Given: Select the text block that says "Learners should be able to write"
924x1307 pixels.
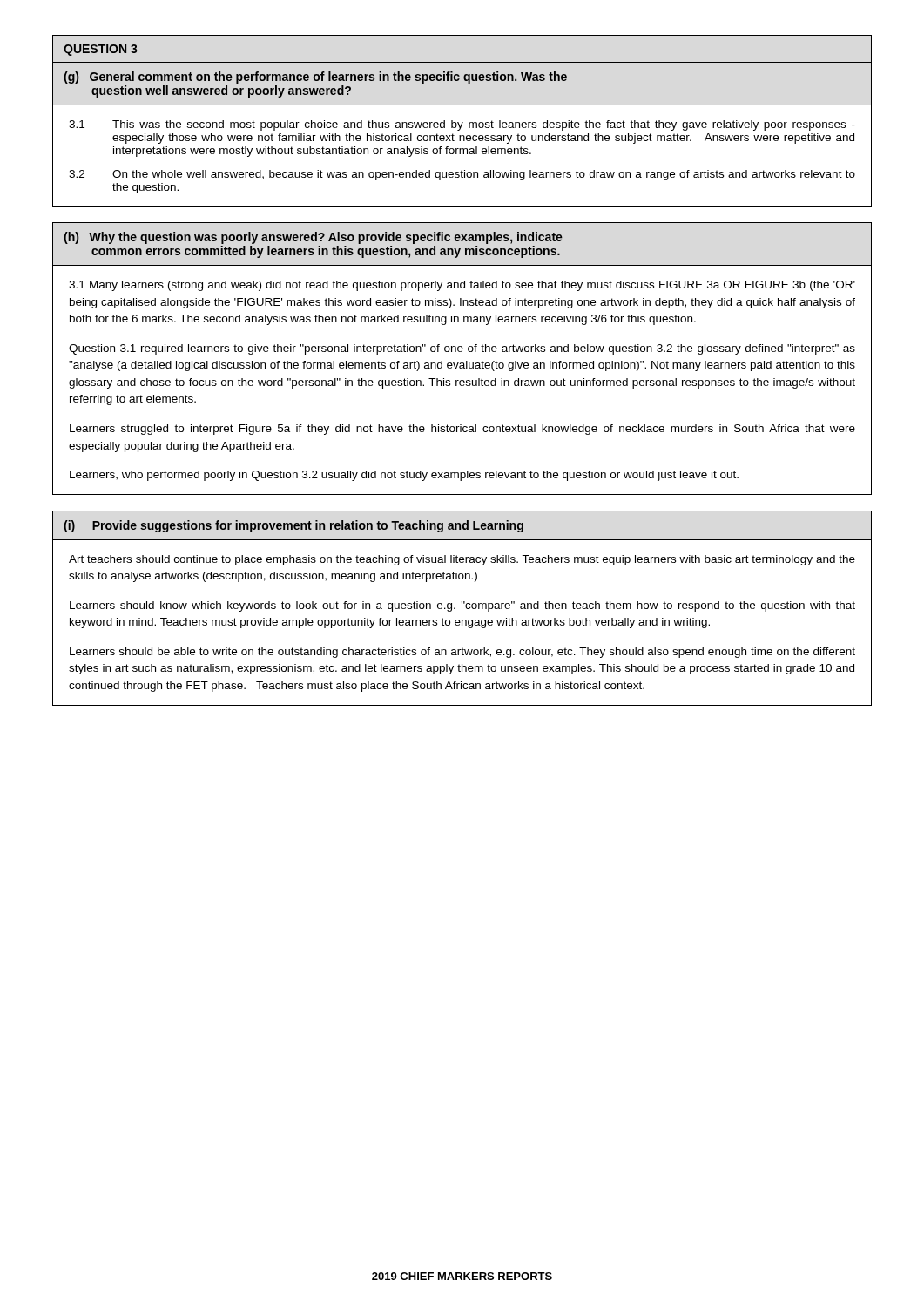Looking at the screenshot, I should point(462,668).
